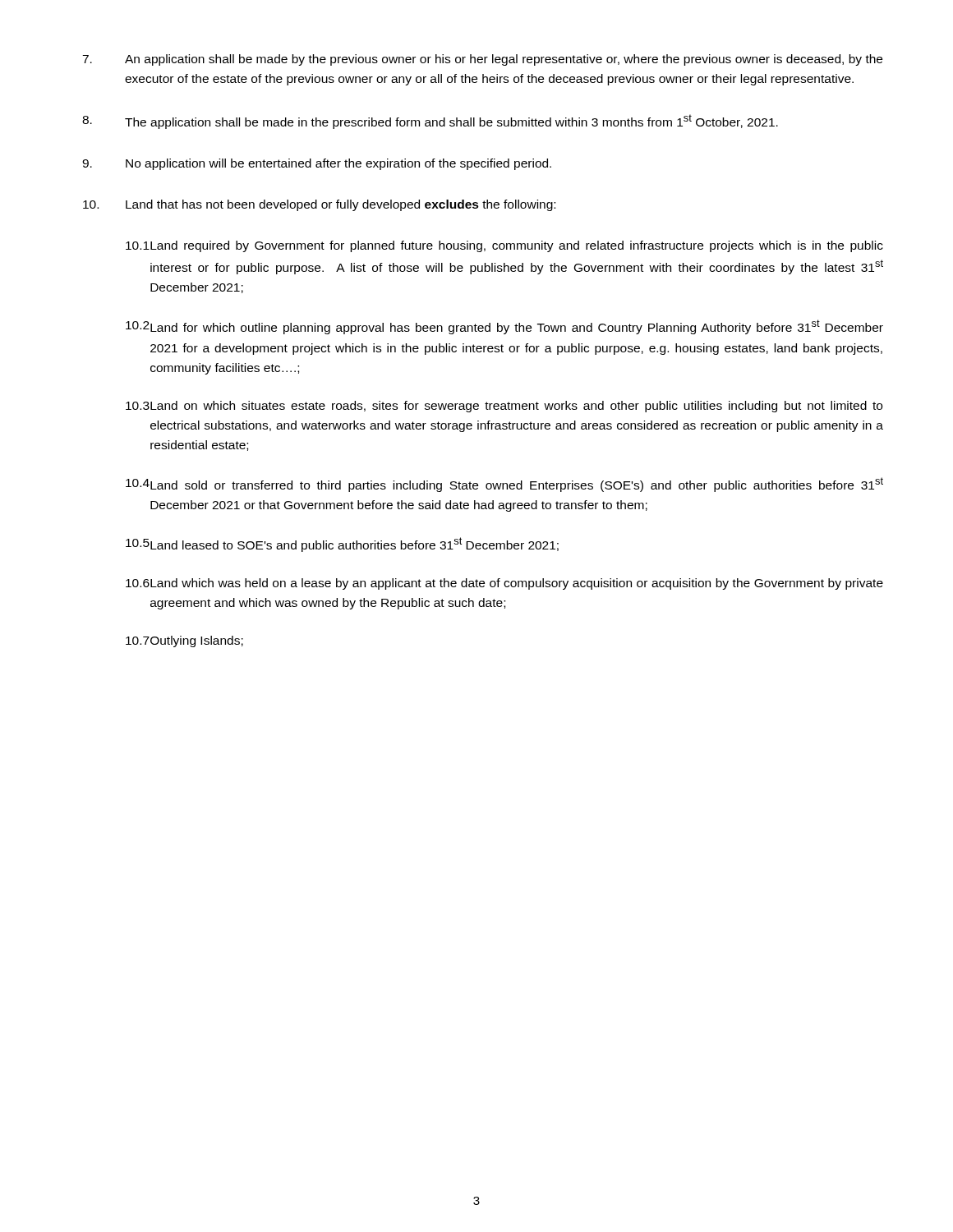Viewport: 953px width, 1232px height.
Task: Point to the text starting "9. No application"
Action: [x=483, y=164]
